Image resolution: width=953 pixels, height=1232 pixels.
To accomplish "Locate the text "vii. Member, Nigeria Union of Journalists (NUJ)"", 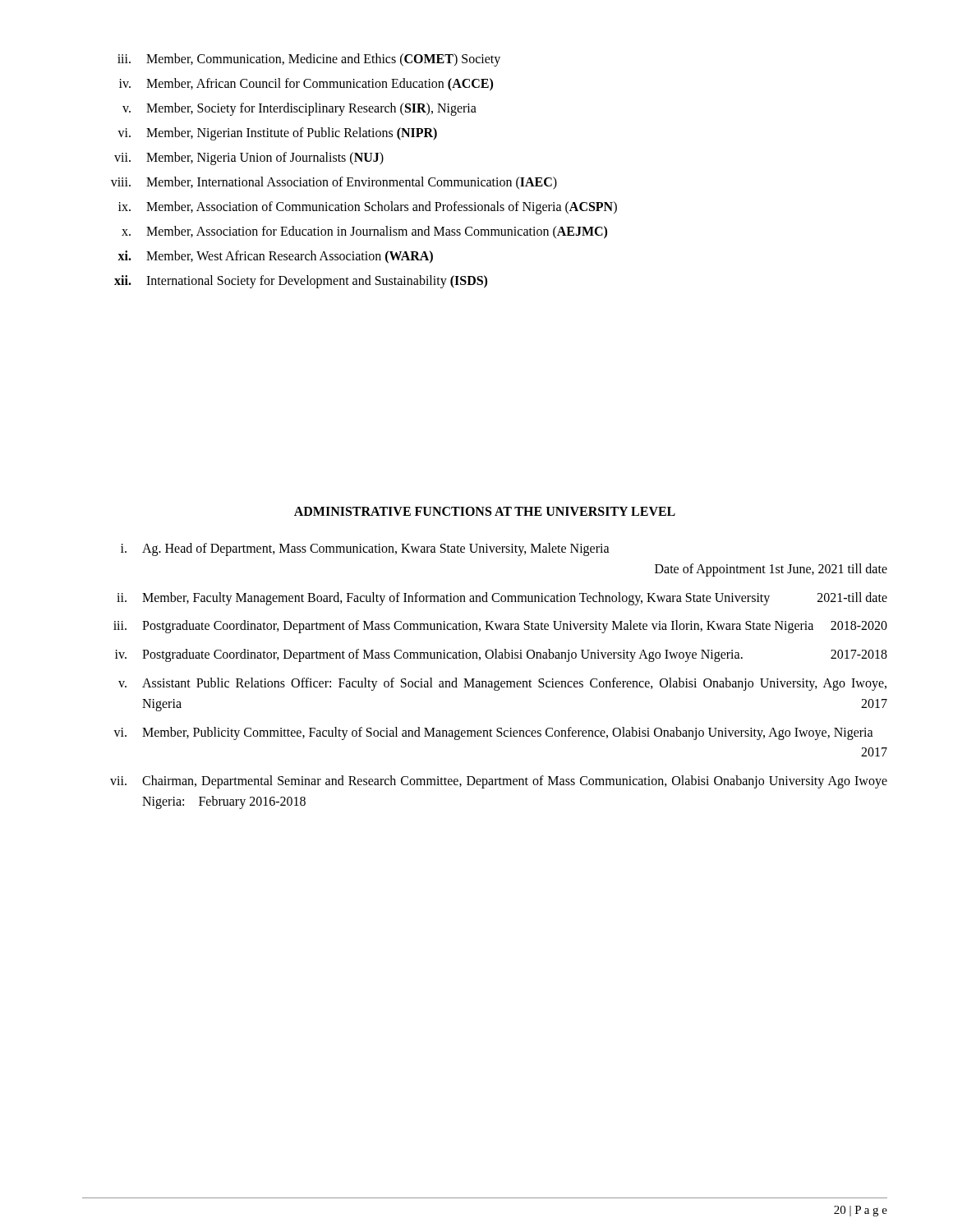I will 249,159.
